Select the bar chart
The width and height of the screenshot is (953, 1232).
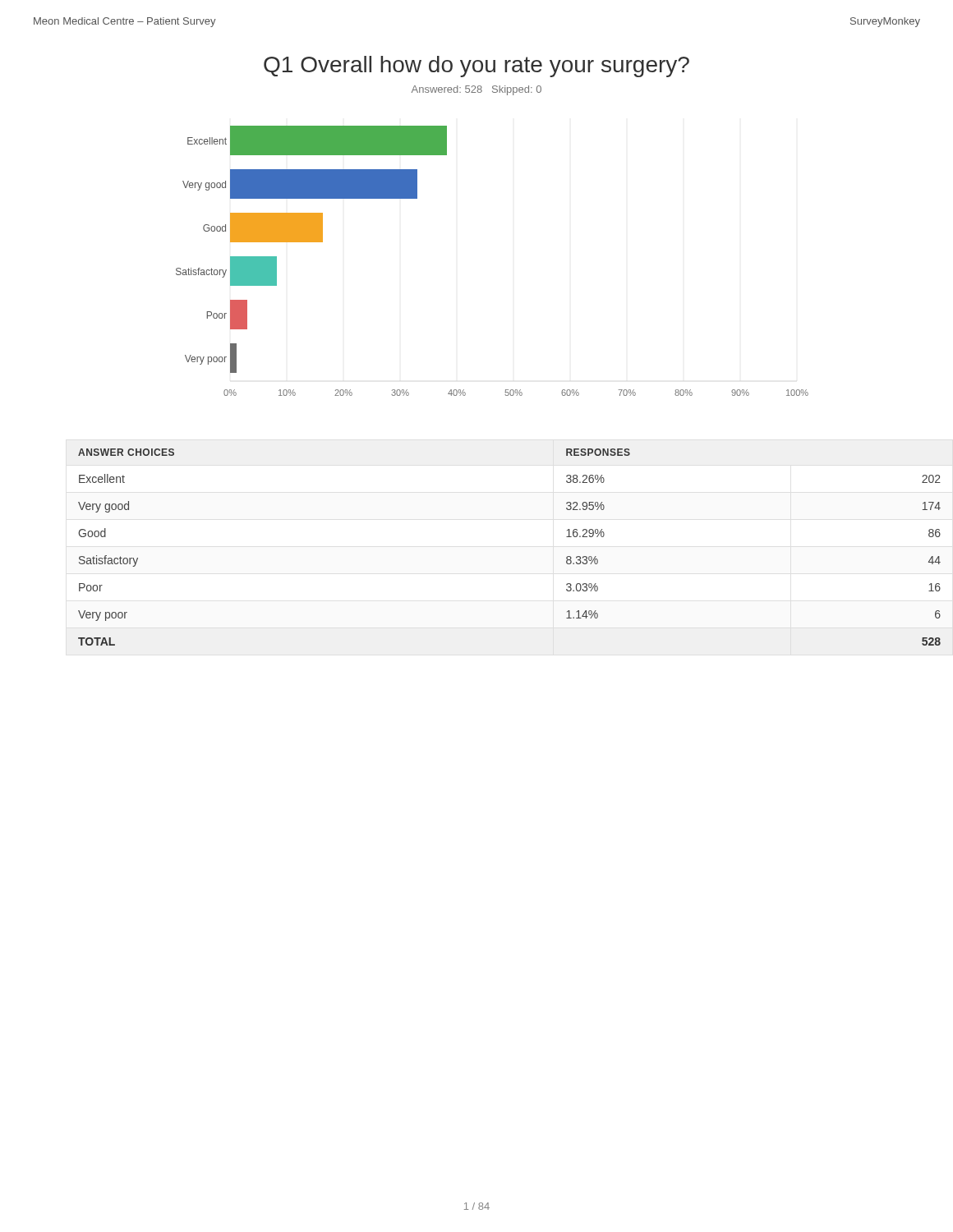tap(476, 263)
